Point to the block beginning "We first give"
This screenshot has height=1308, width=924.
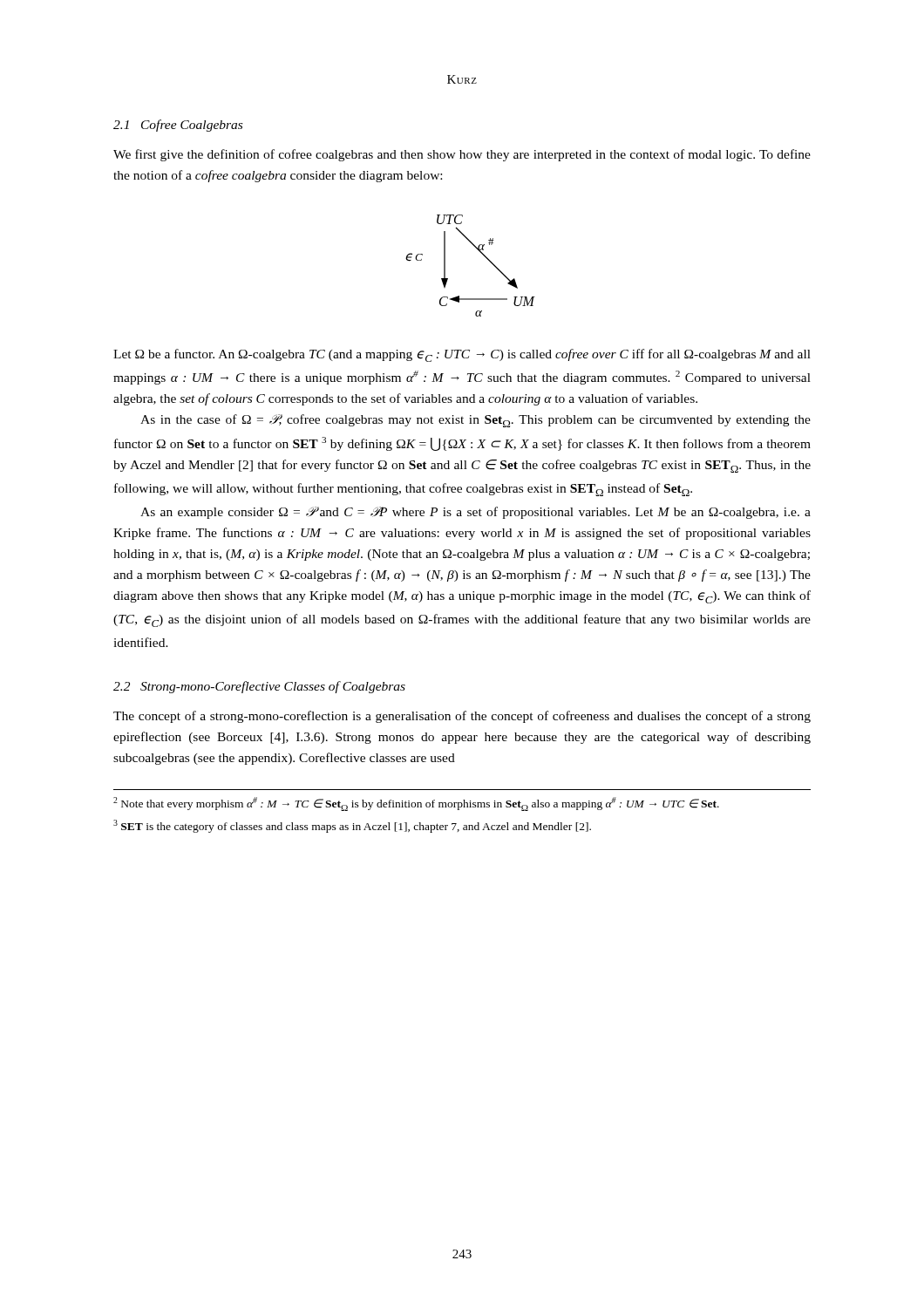(x=462, y=165)
